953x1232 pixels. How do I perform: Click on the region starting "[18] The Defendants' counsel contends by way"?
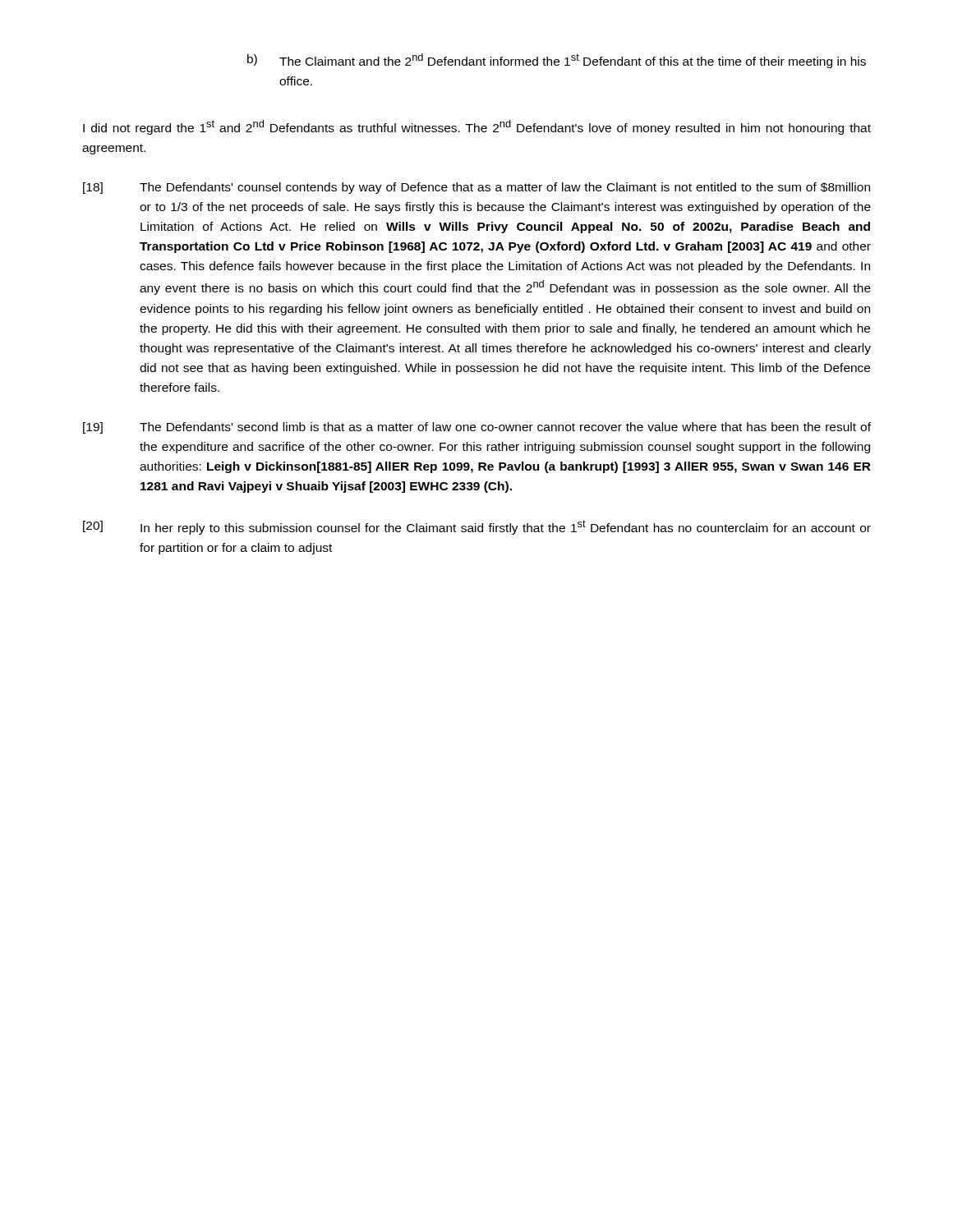pyautogui.click(x=476, y=287)
